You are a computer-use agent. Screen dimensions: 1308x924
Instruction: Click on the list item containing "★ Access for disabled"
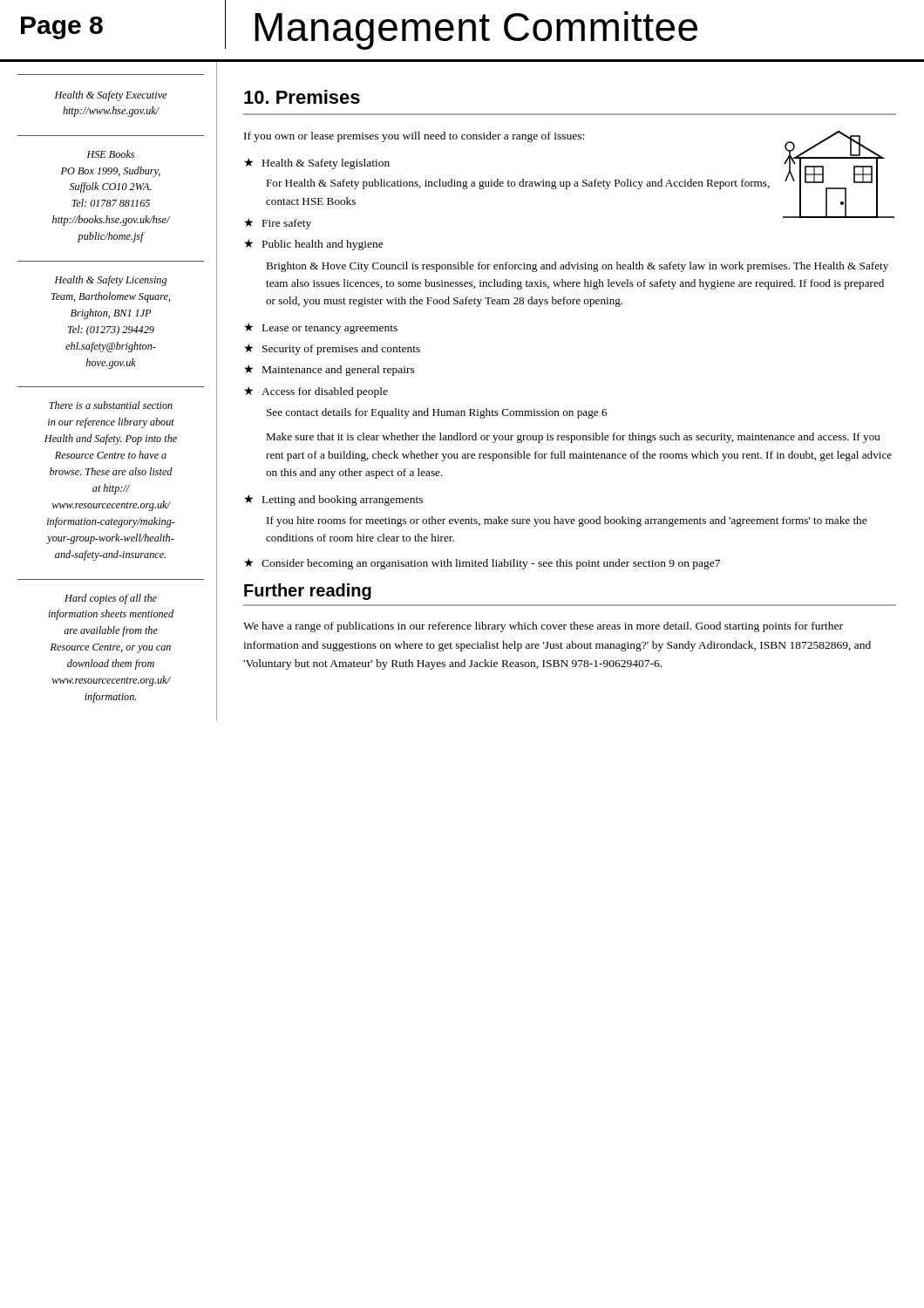[316, 391]
